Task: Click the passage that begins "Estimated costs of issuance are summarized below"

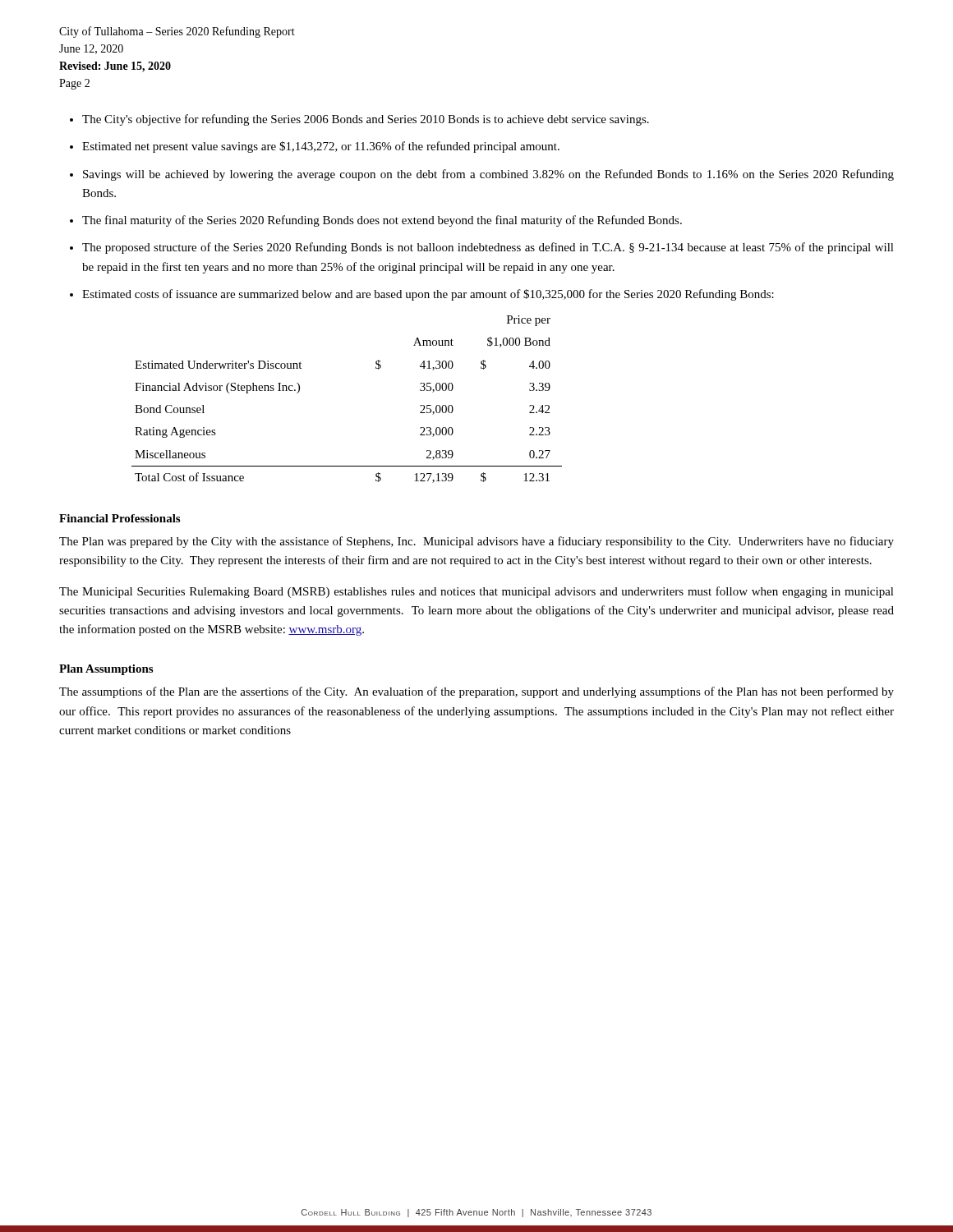Action: 428,295
